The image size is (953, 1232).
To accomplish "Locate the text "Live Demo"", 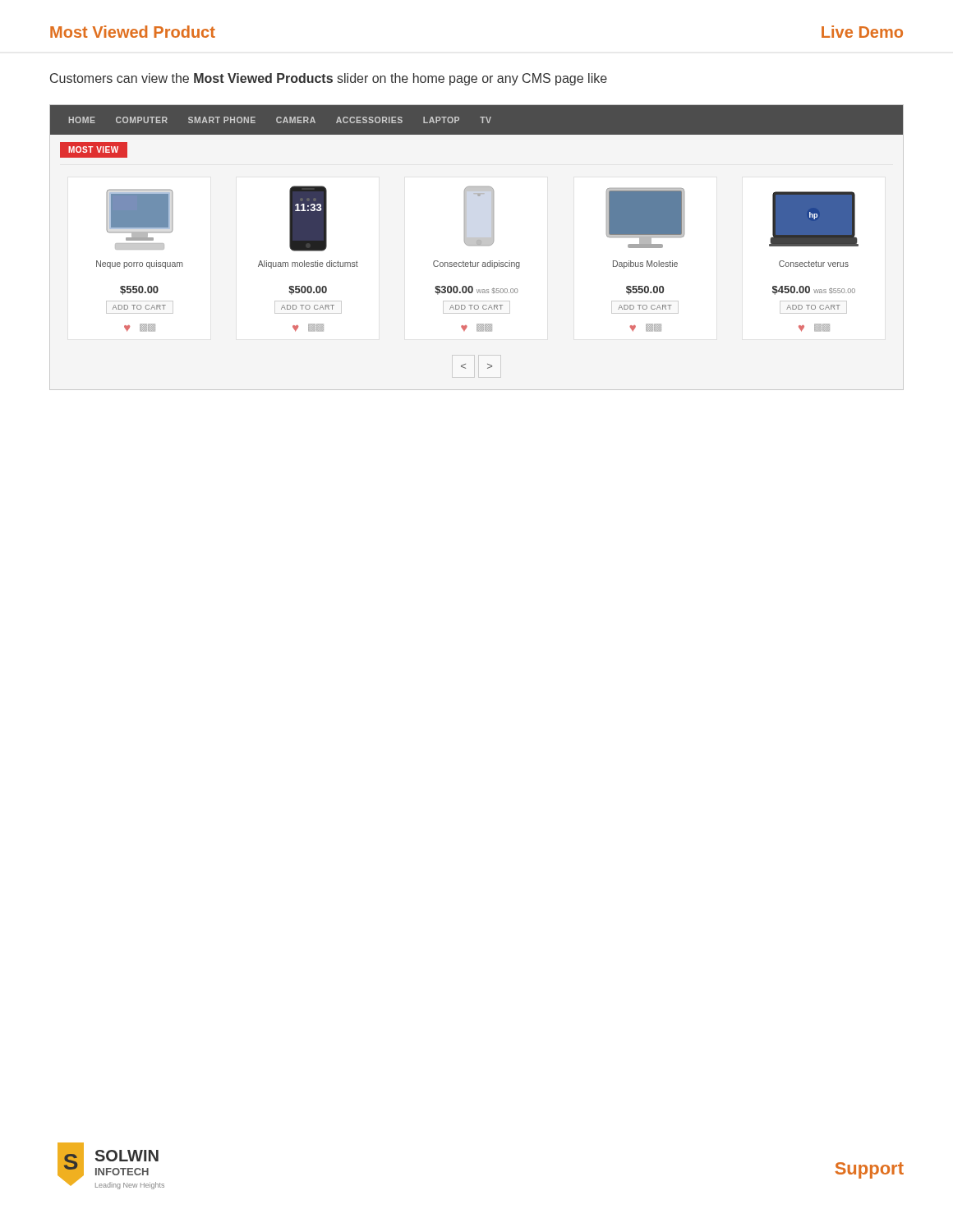I will pyautogui.click(x=862, y=32).
